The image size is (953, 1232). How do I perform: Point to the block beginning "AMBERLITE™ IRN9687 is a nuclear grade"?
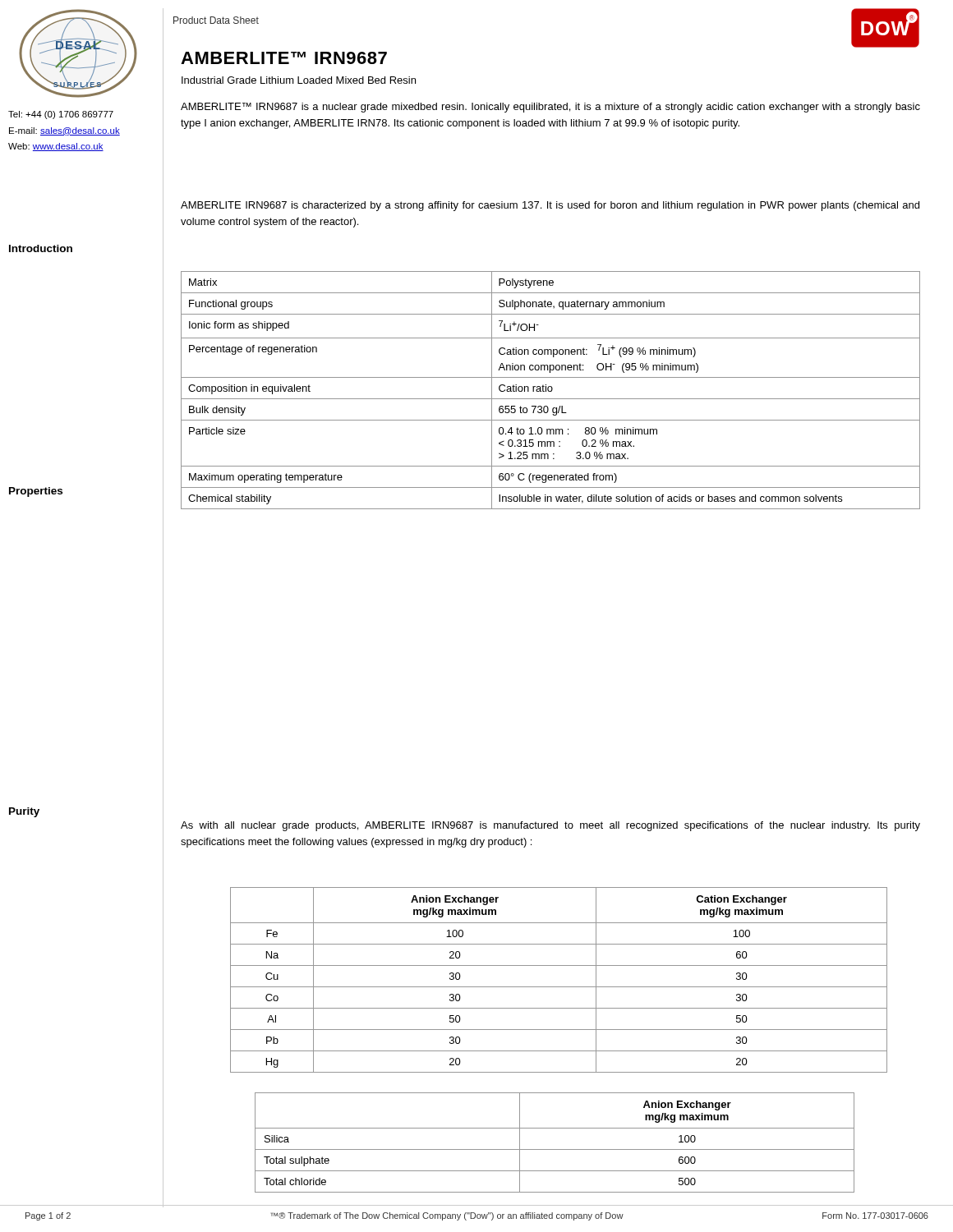click(550, 115)
